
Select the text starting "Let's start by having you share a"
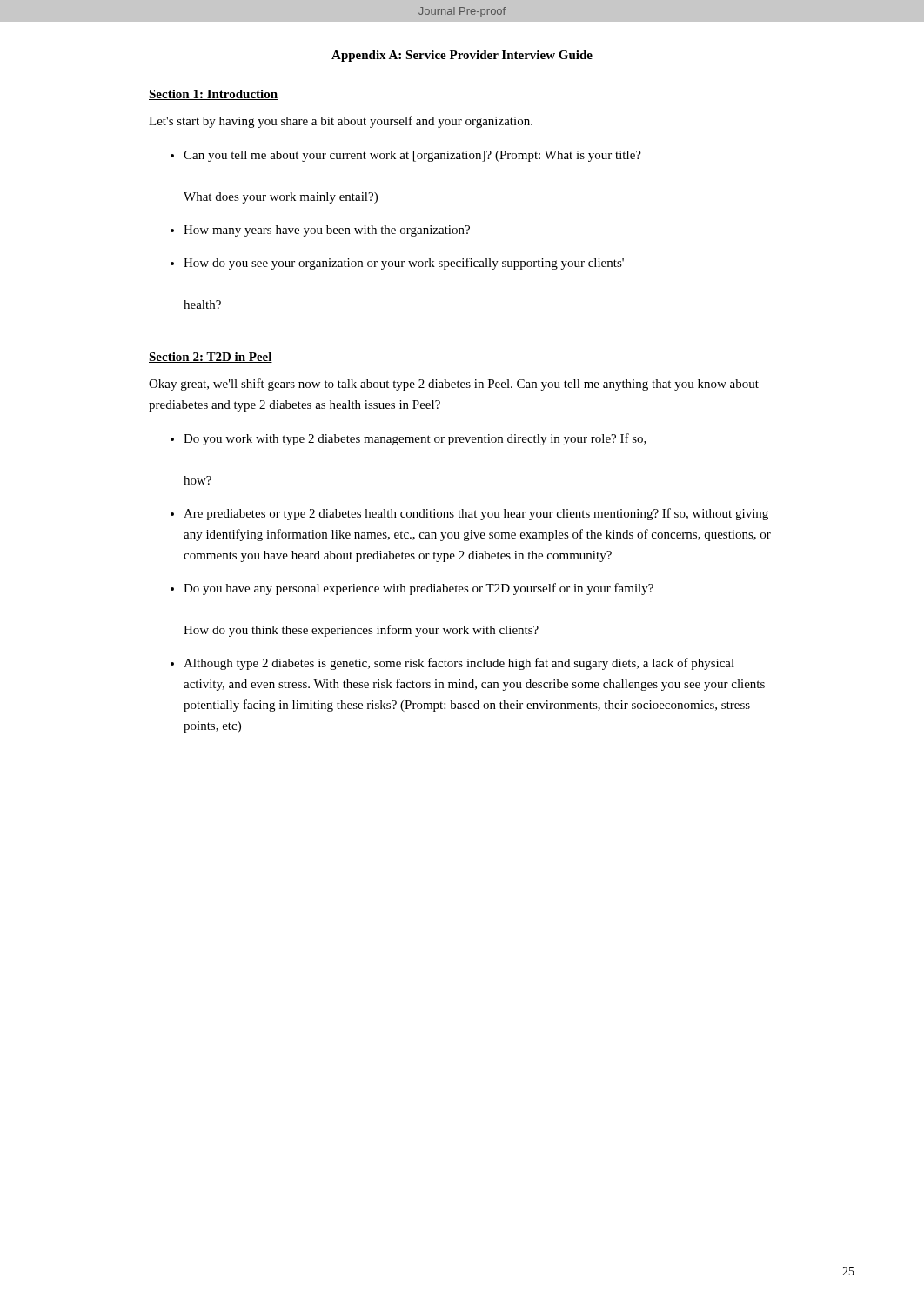coord(341,121)
